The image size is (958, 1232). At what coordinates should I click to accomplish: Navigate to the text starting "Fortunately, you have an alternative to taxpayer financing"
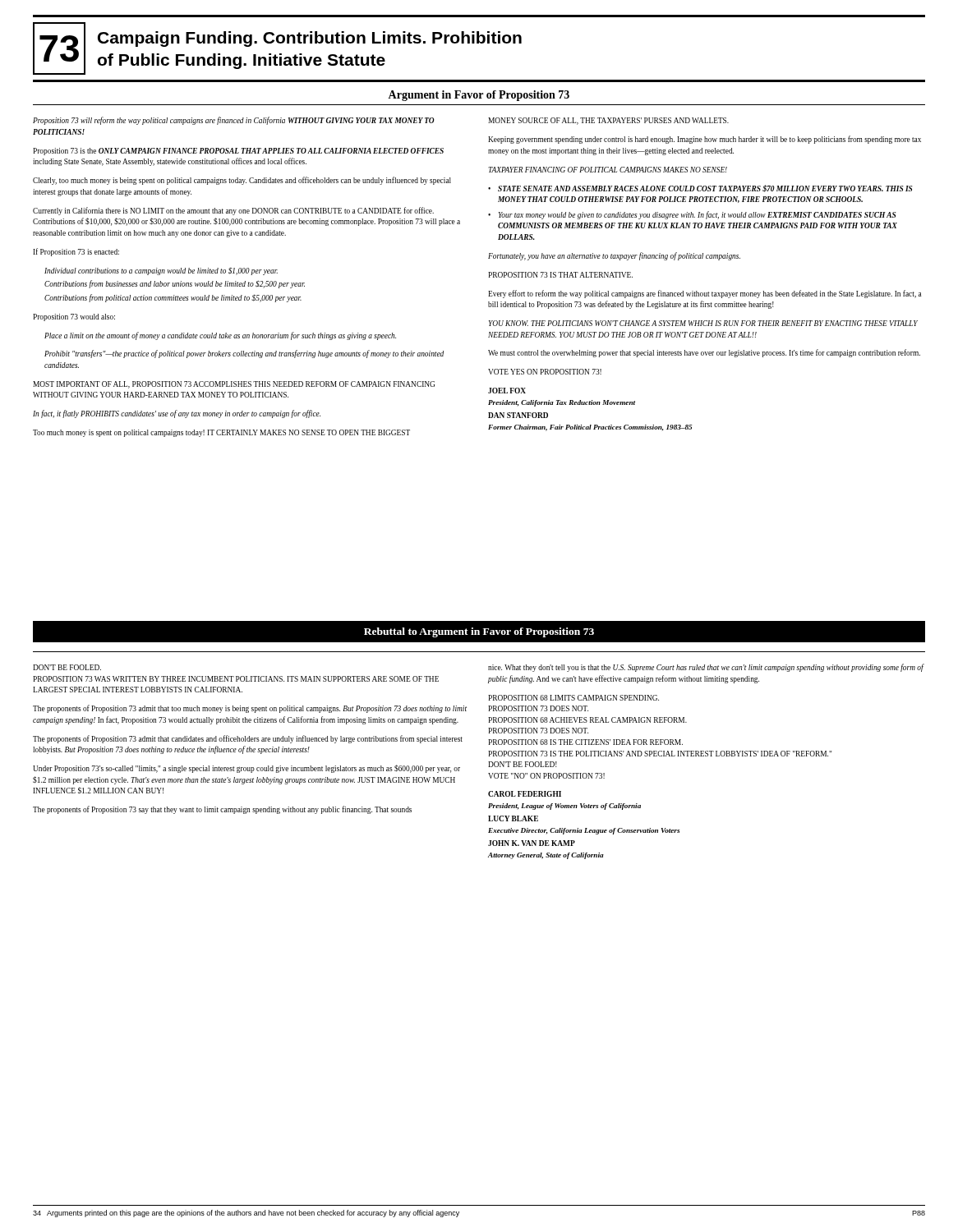tap(707, 315)
